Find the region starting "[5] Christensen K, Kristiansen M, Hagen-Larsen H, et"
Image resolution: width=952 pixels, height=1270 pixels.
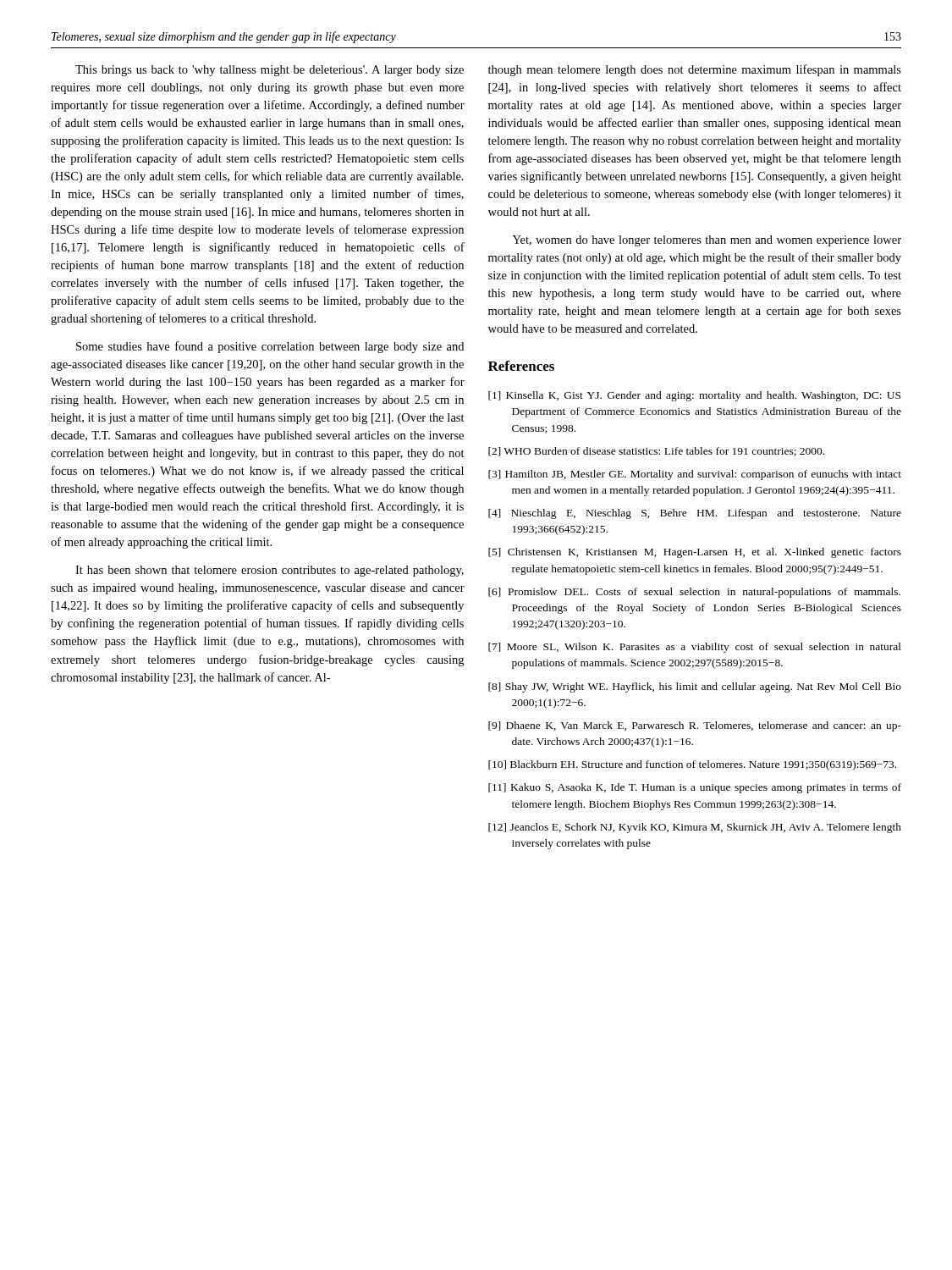tap(695, 560)
